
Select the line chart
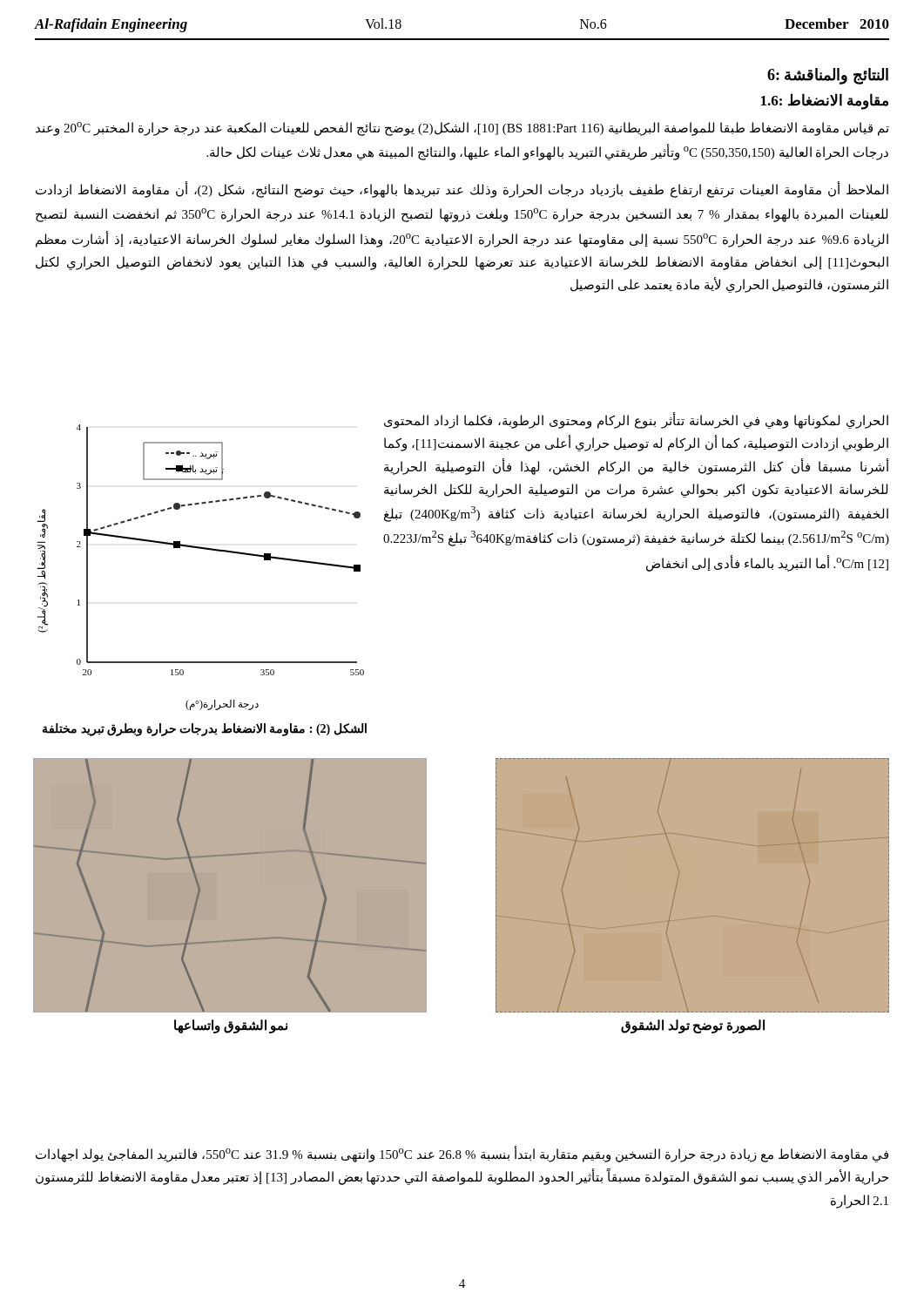[x=205, y=562]
